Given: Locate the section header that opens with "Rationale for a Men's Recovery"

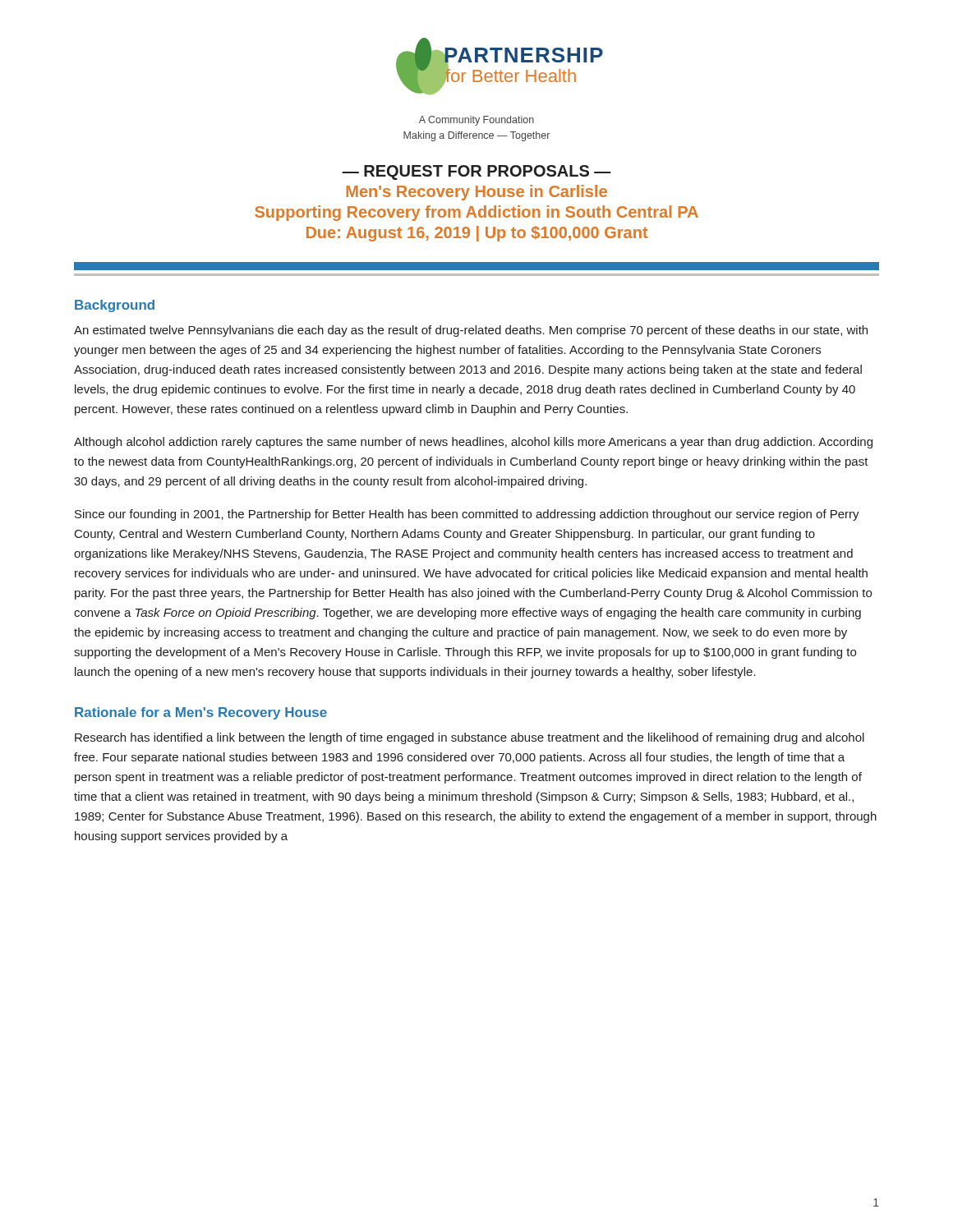Looking at the screenshot, I should [x=201, y=712].
